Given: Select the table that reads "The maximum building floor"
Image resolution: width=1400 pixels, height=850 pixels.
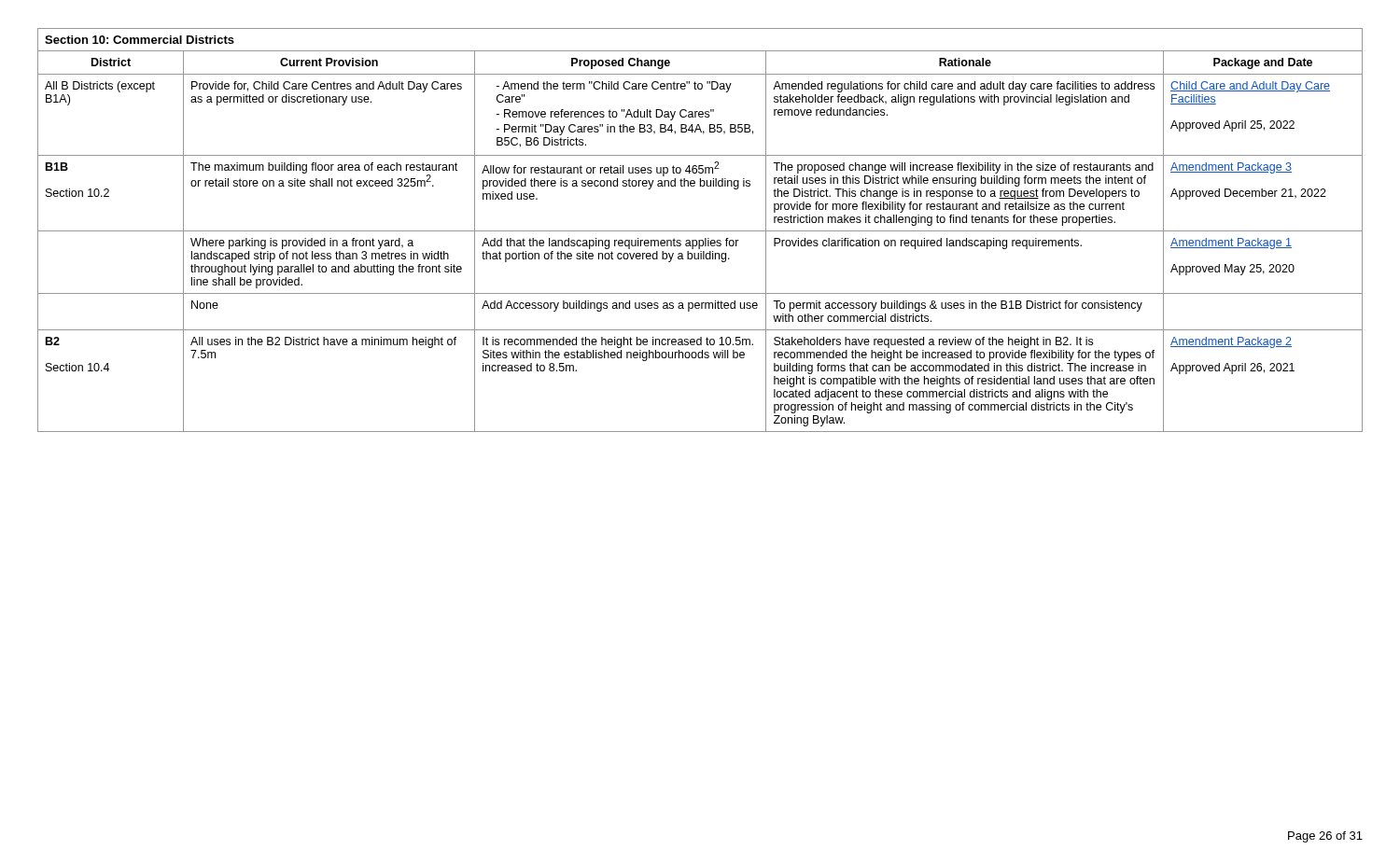Looking at the screenshot, I should point(700,230).
